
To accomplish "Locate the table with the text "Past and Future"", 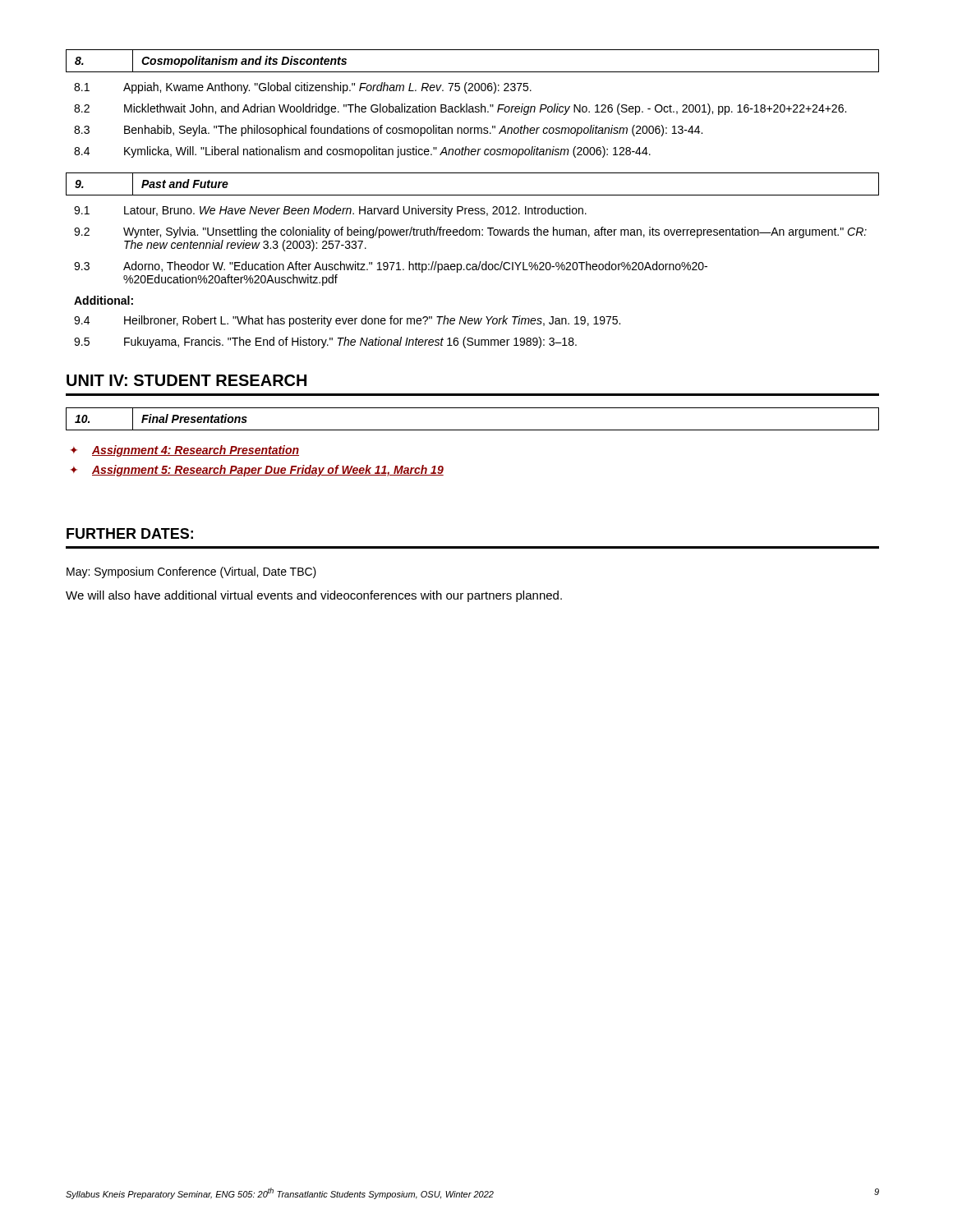I will [x=472, y=184].
